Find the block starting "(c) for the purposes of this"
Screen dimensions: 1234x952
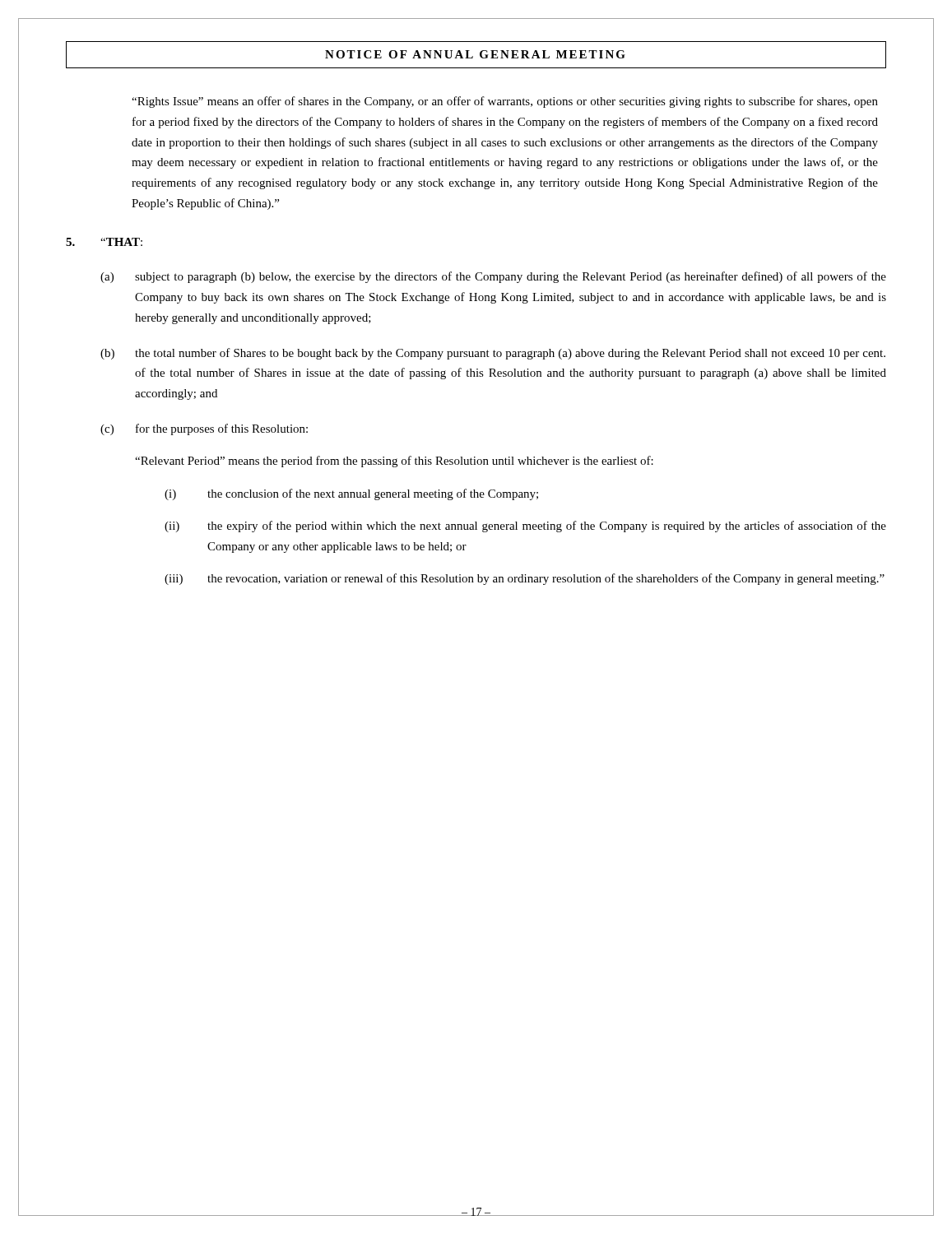coord(204,429)
